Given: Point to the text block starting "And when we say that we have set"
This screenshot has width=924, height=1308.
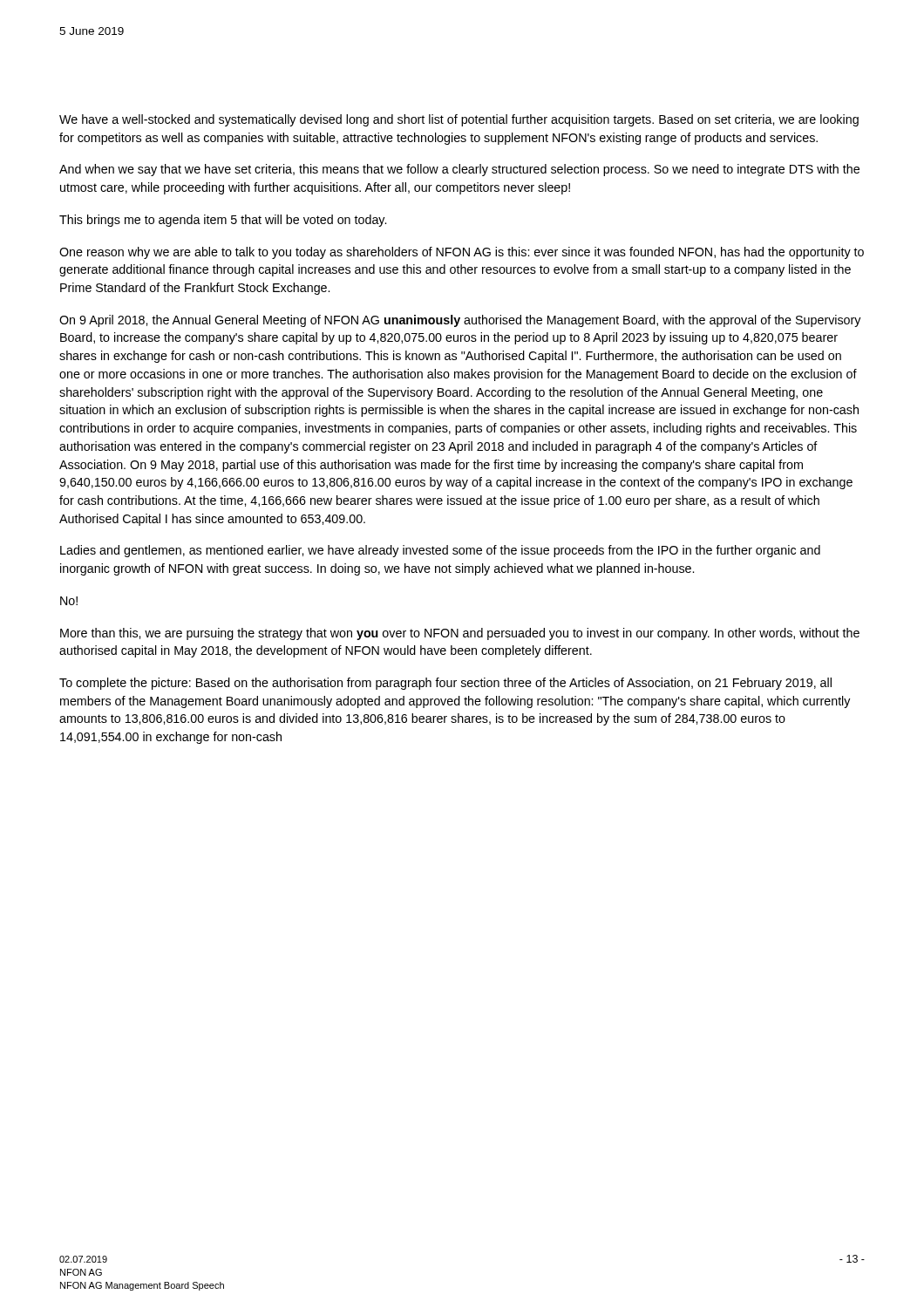Looking at the screenshot, I should (x=460, y=179).
